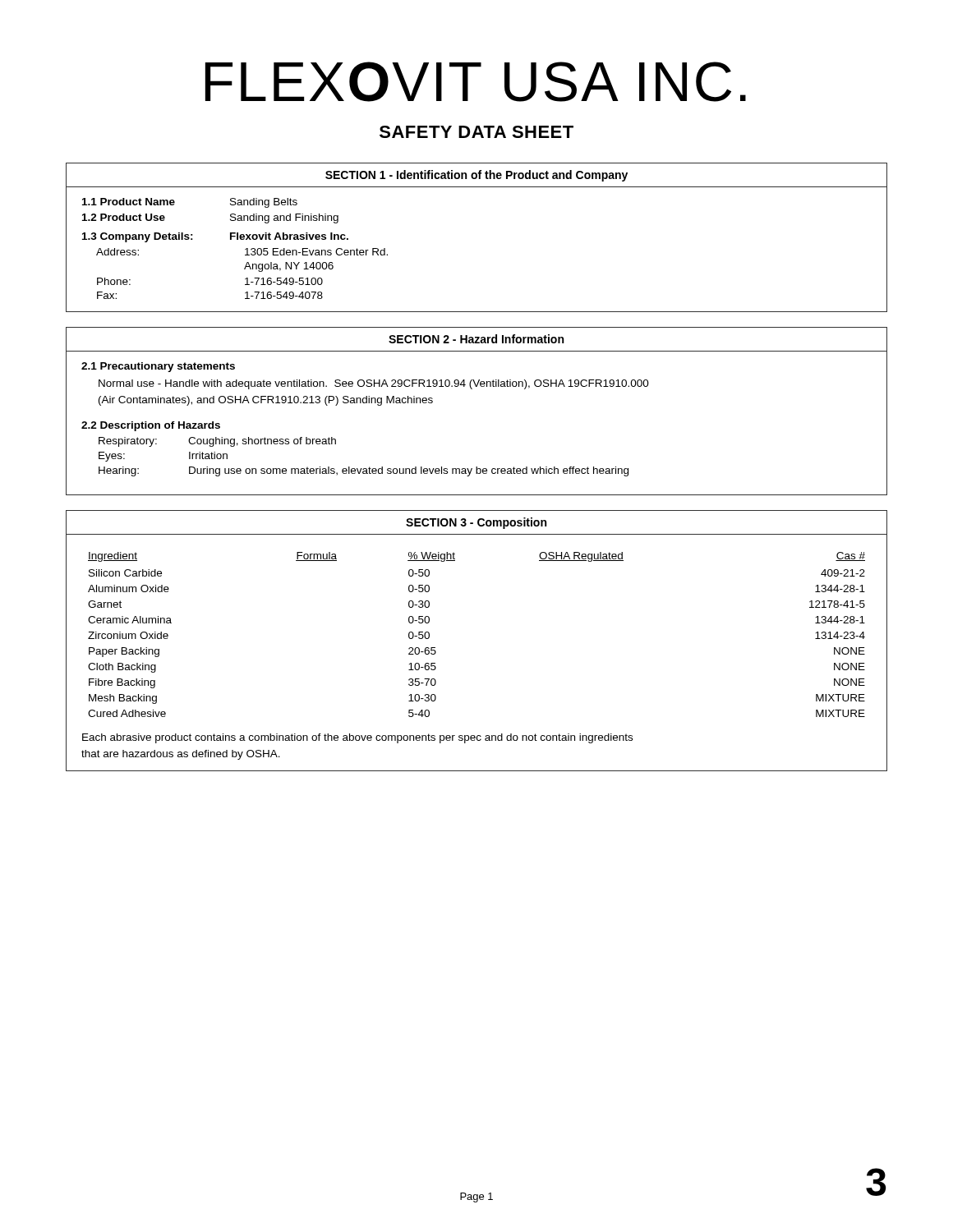The height and width of the screenshot is (1232, 953).
Task: Navigate to the region starting "Hearing: During use on some materials,"
Action: pos(485,470)
